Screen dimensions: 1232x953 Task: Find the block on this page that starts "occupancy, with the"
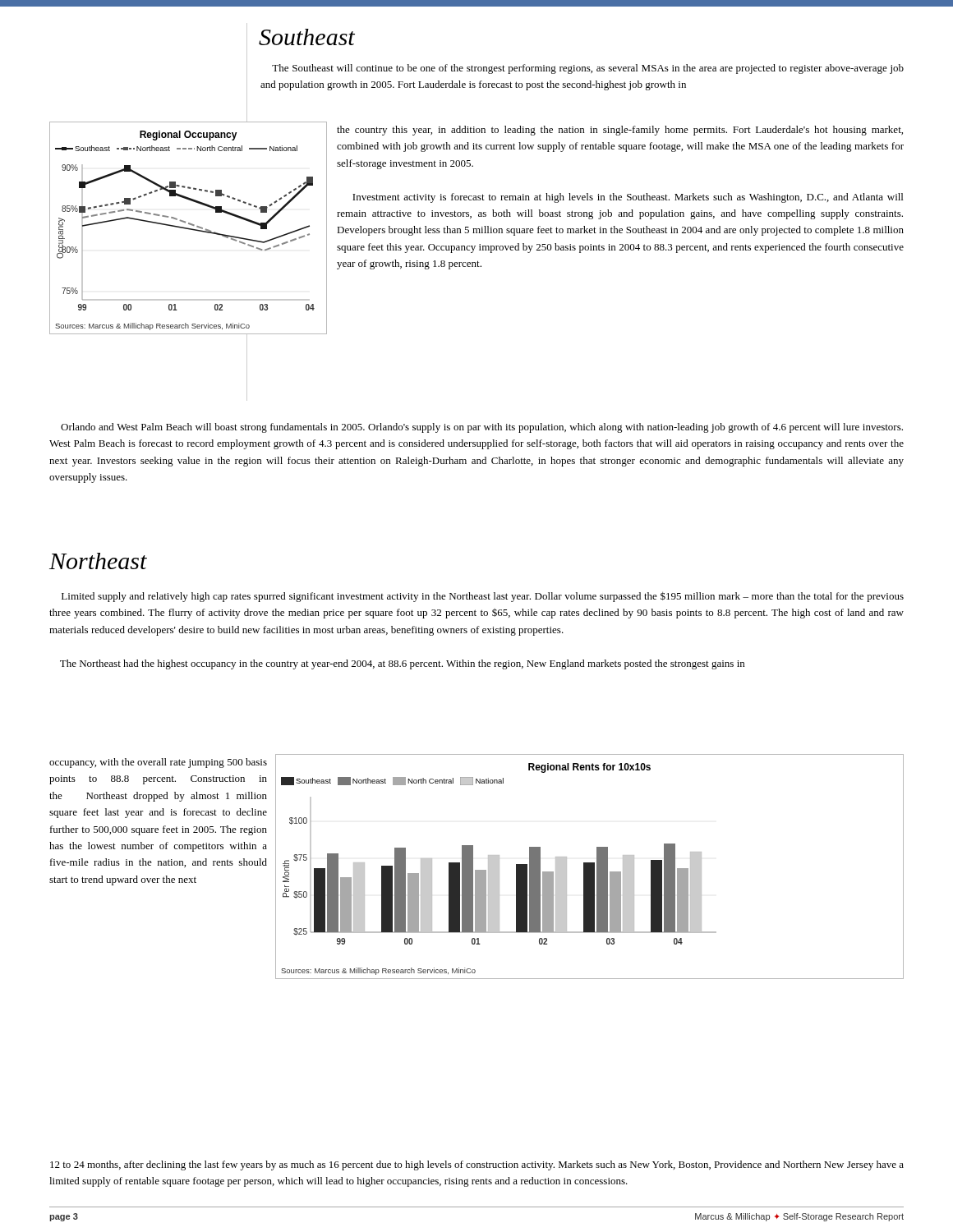point(158,820)
